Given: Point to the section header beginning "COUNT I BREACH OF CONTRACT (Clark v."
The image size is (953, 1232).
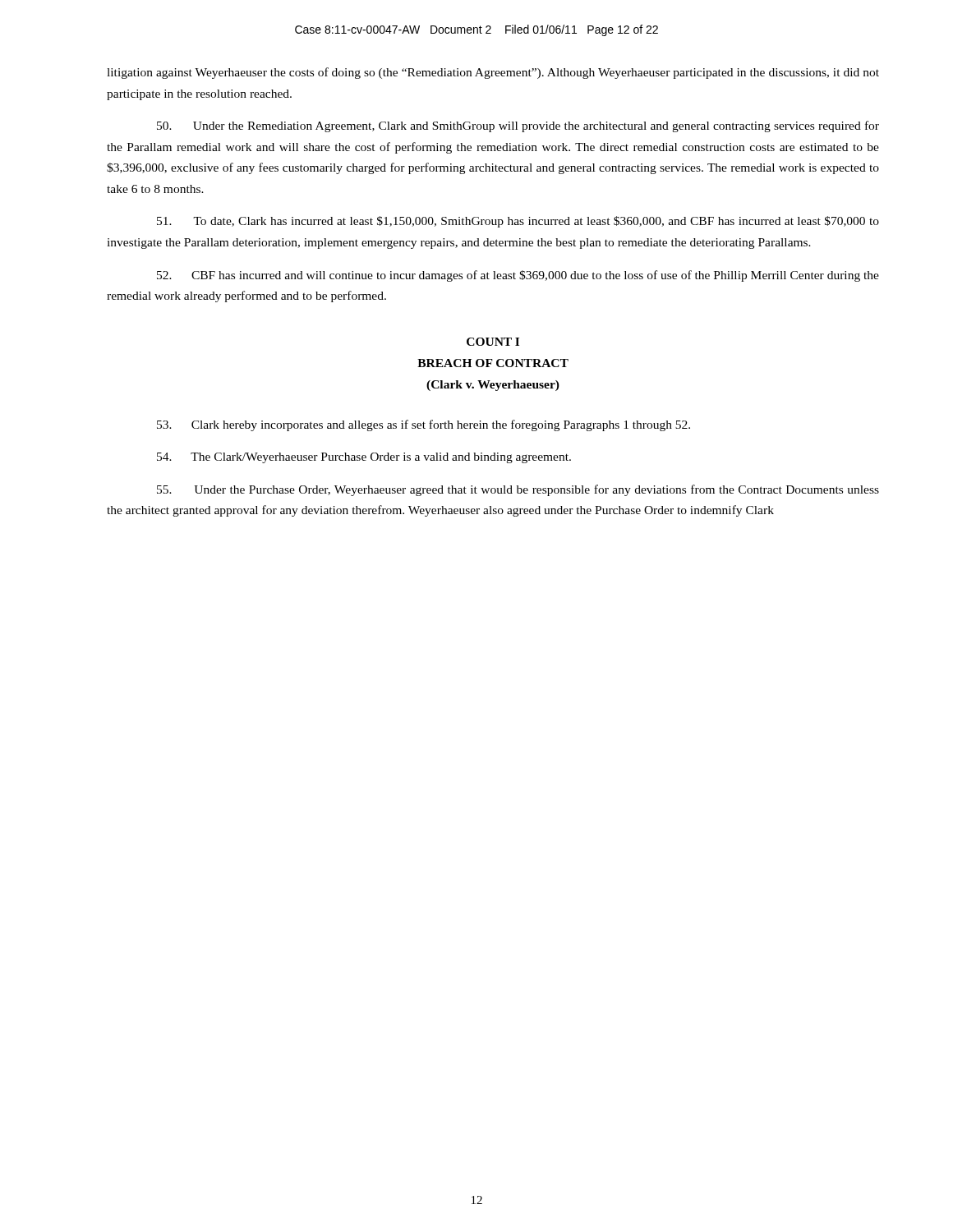Looking at the screenshot, I should pyautogui.click(x=493, y=363).
